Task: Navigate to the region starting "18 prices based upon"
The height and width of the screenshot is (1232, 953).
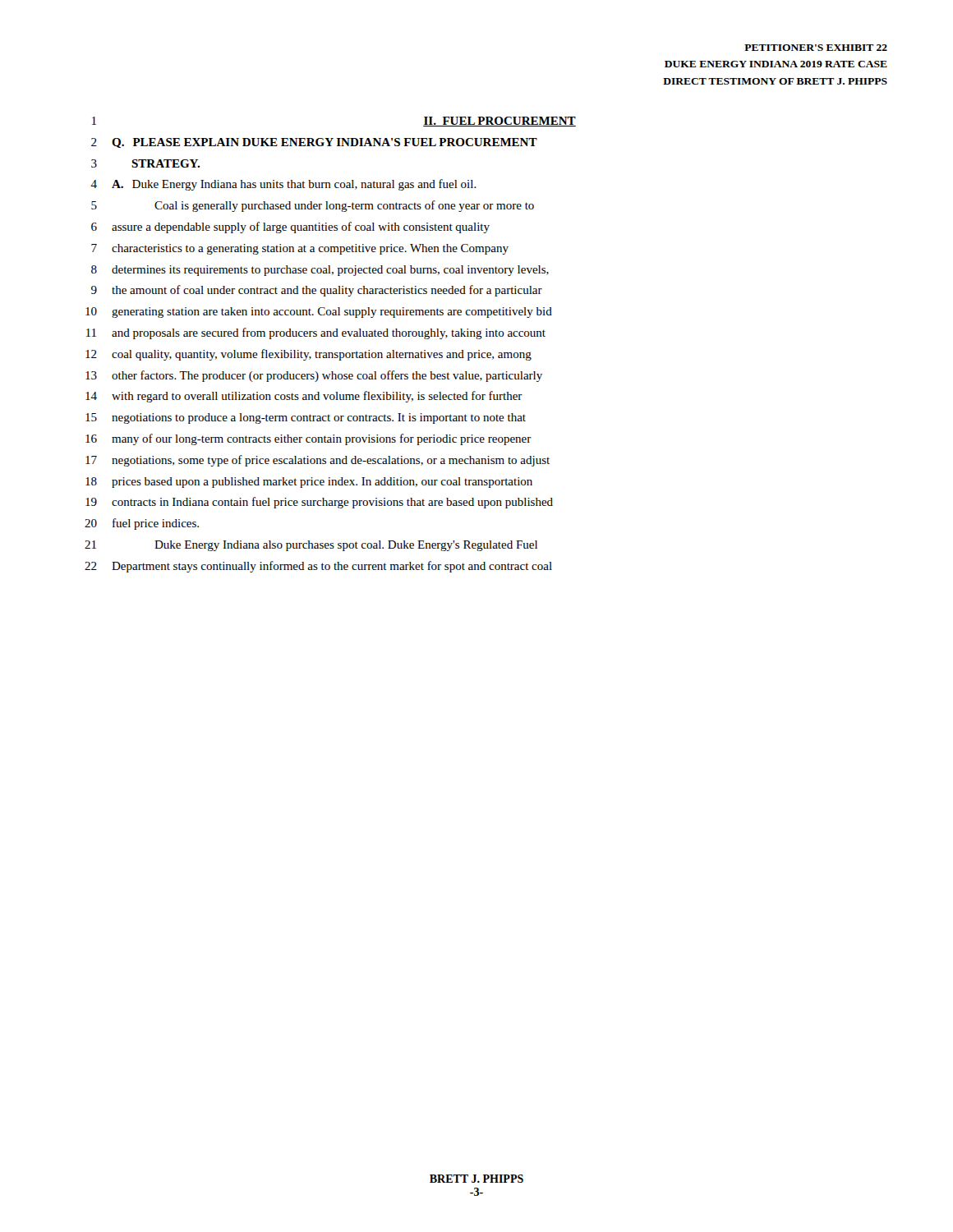Action: tap(476, 482)
